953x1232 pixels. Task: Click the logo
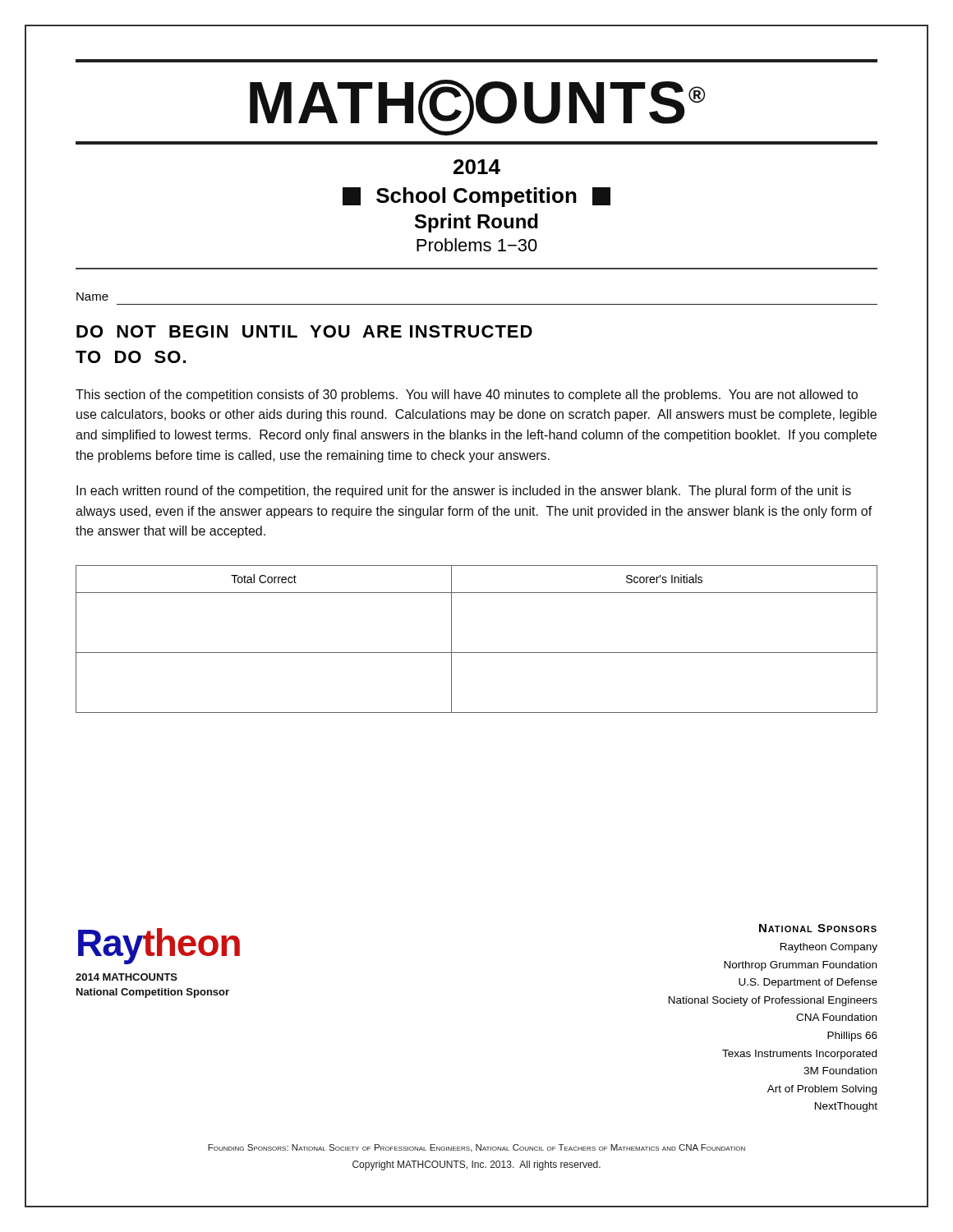(158, 943)
